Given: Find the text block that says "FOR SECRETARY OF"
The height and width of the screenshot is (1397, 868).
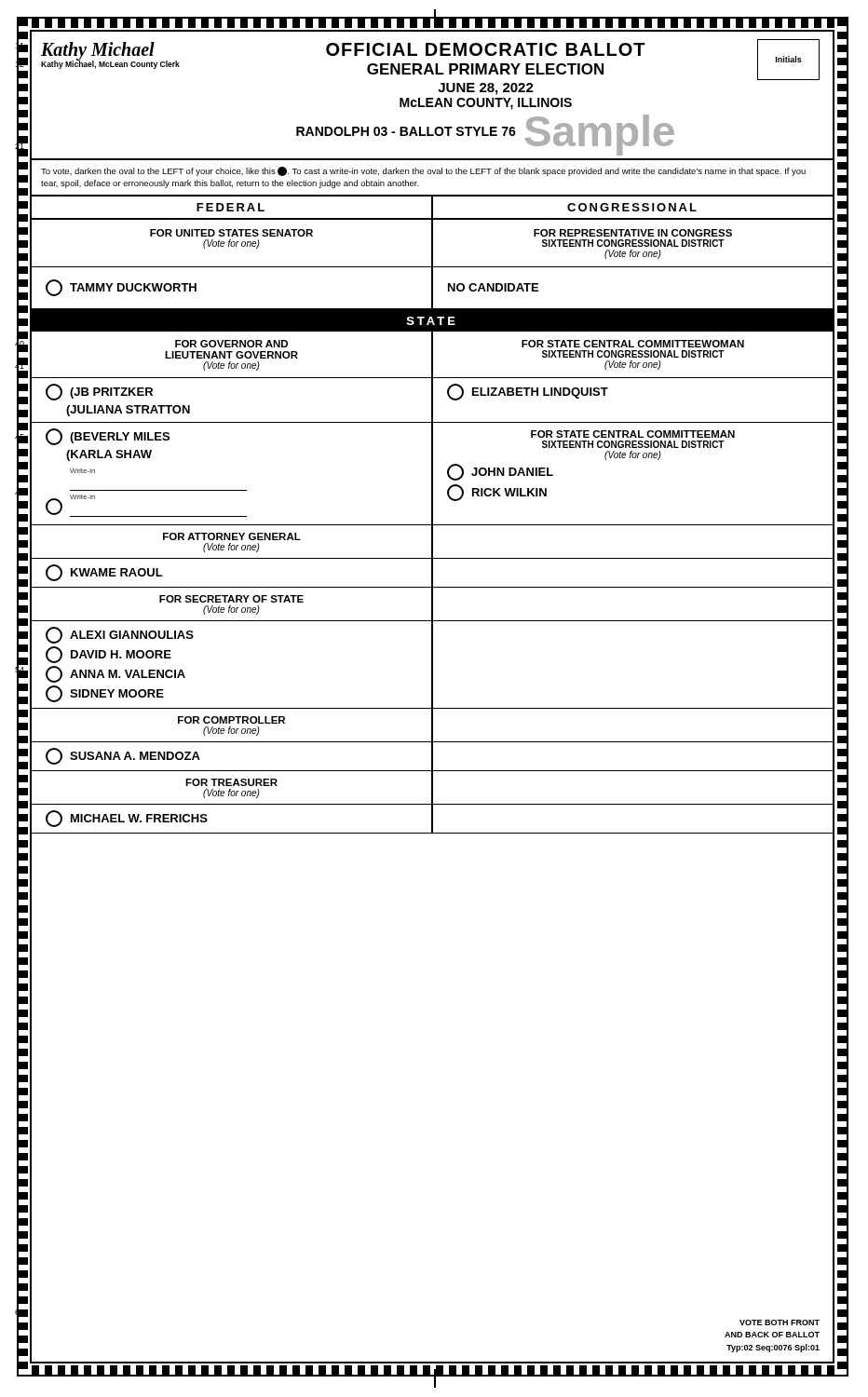Looking at the screenshot, I should point(231,604).
